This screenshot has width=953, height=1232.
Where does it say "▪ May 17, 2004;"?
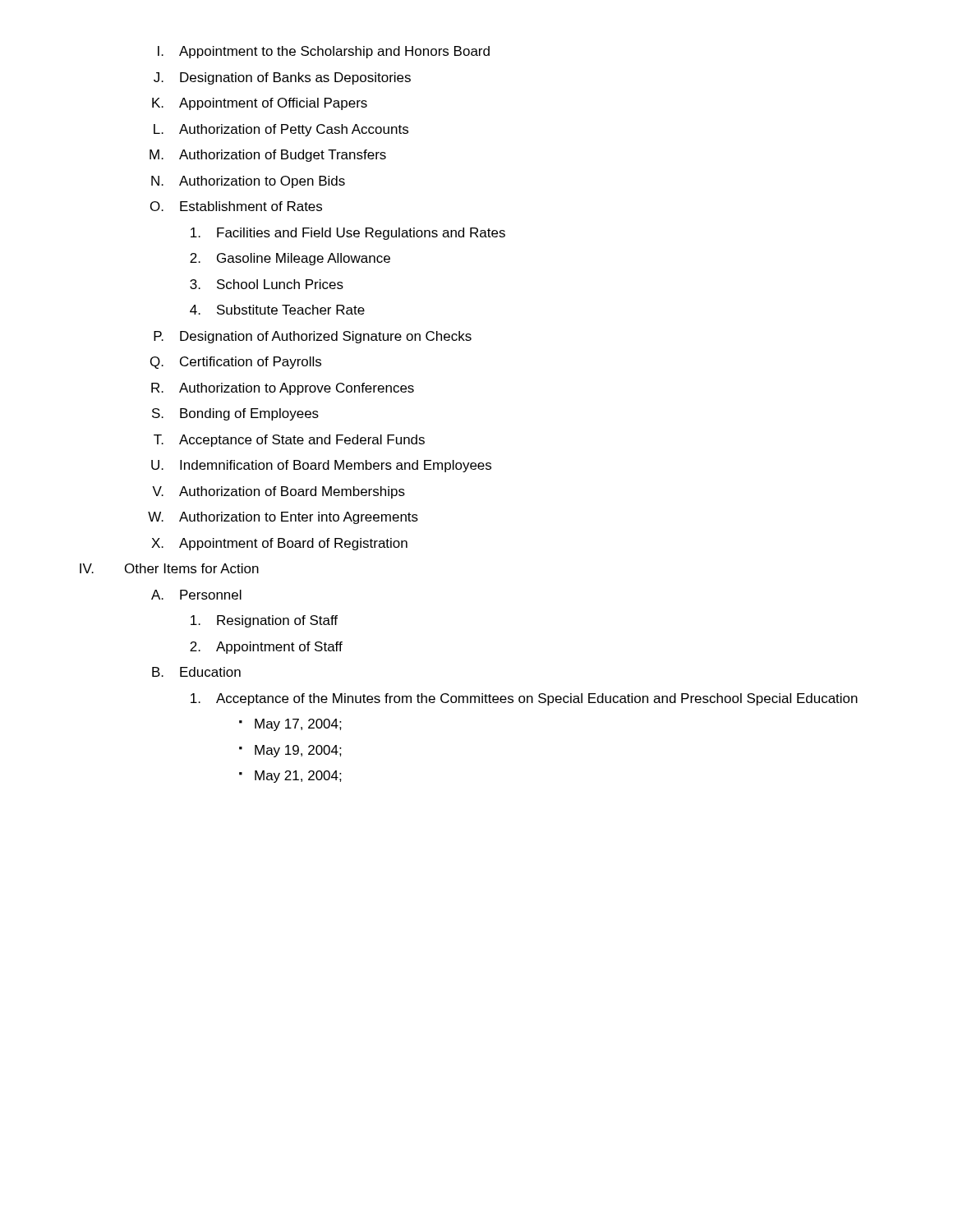coord(290,725)
